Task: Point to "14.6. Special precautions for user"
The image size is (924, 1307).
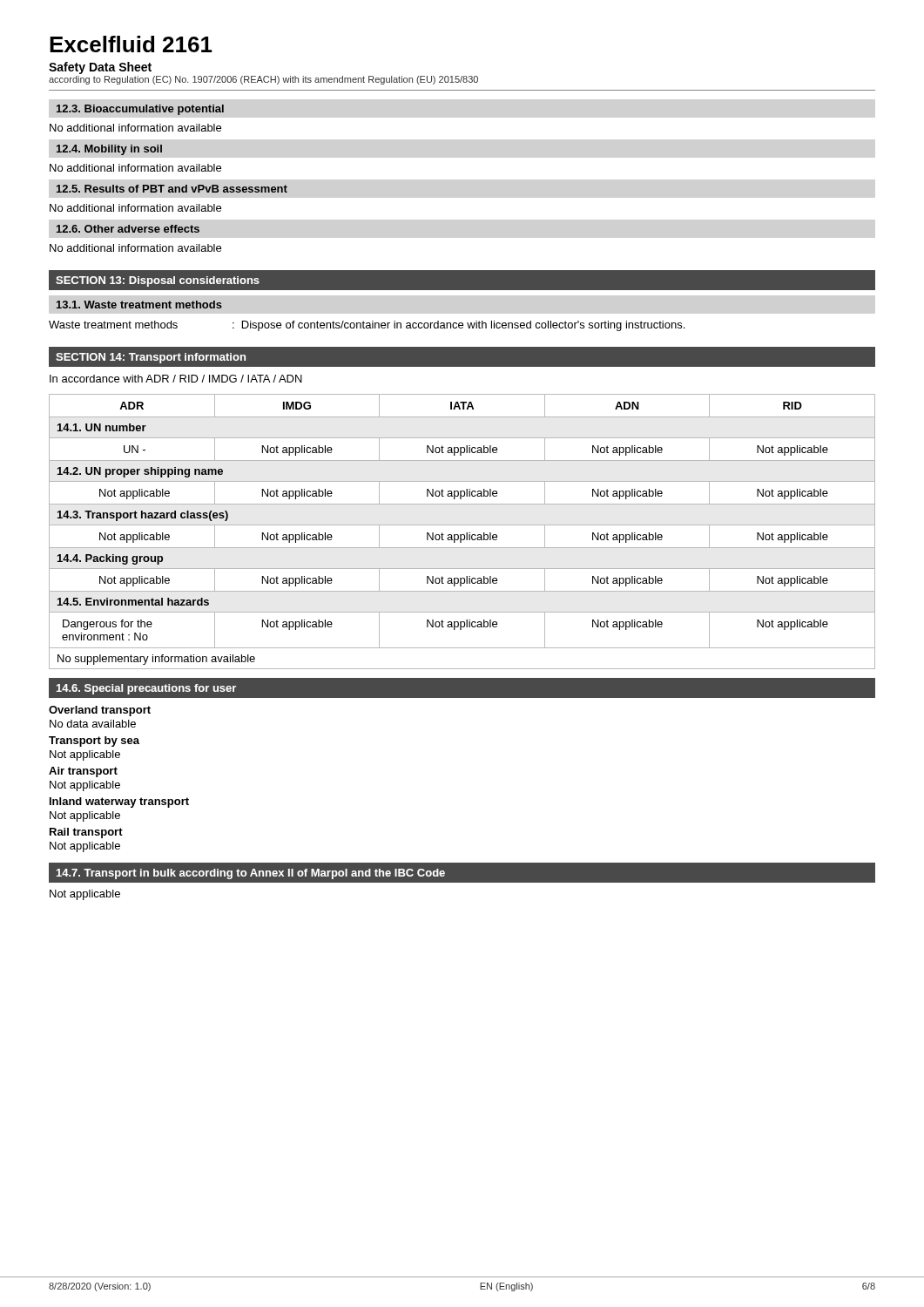Action: point(462,688)
